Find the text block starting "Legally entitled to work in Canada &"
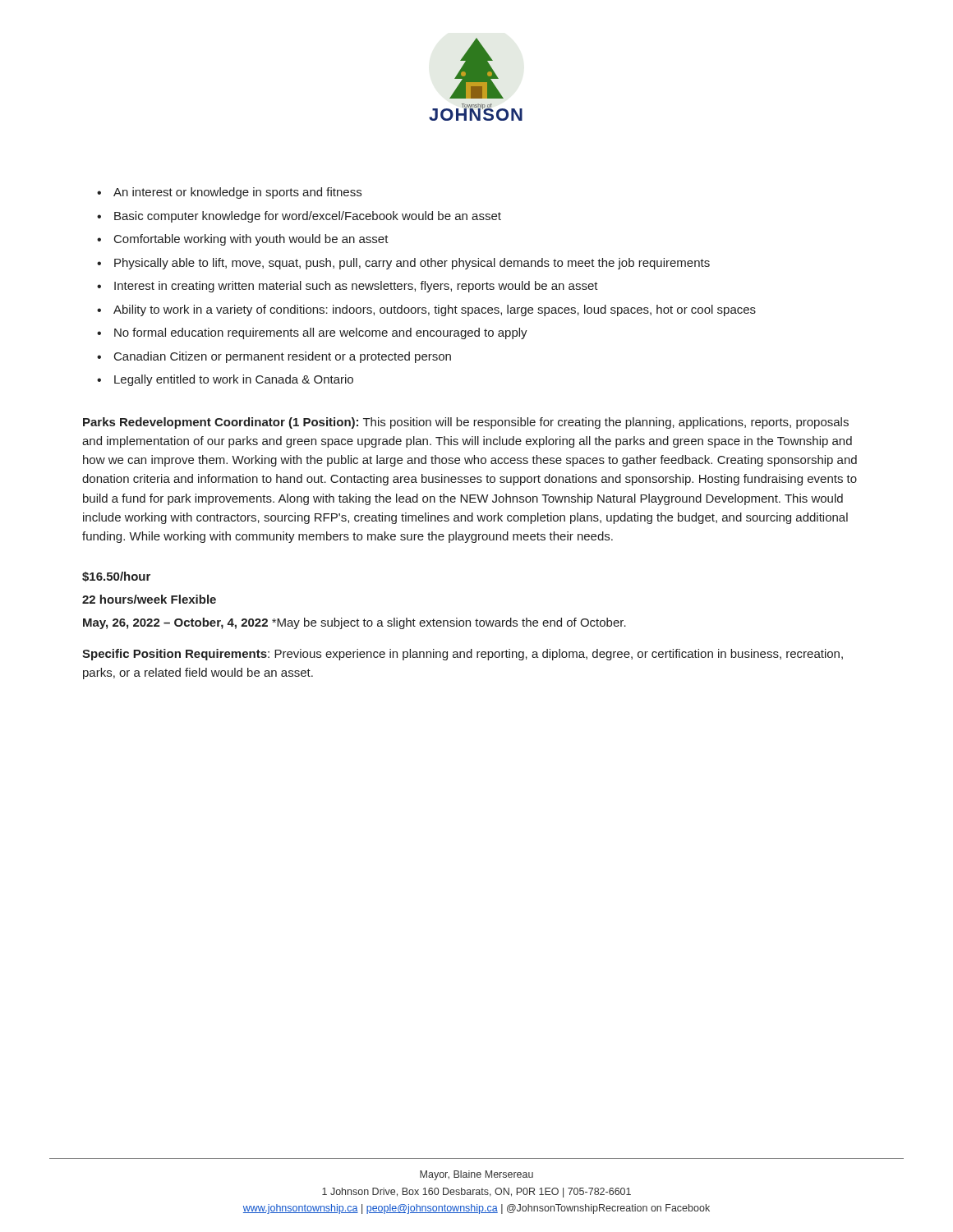Image resolution: width=953 pixels, height=1232 pixels. 234,379
